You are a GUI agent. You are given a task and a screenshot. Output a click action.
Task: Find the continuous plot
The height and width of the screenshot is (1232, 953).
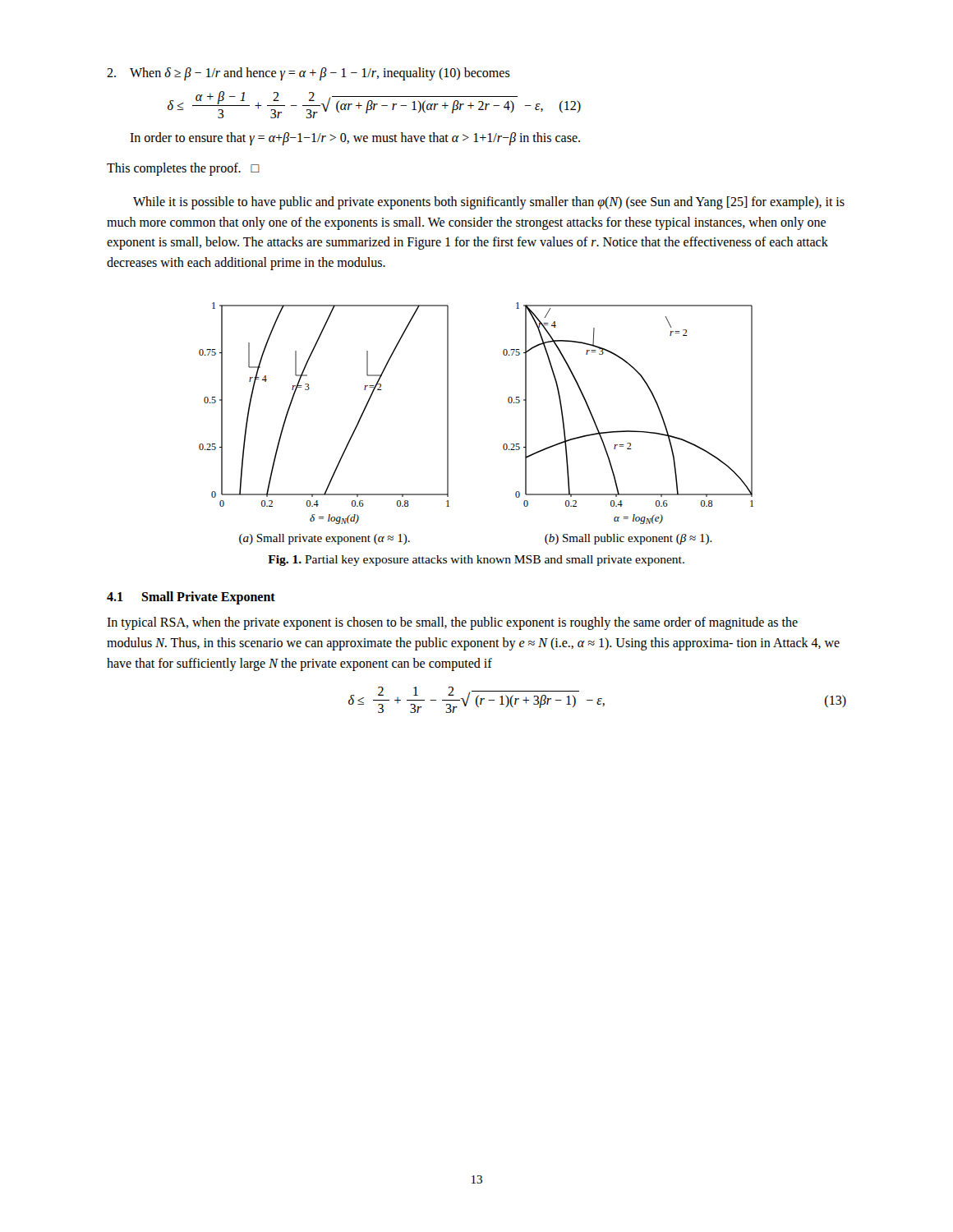pos(476,419)
